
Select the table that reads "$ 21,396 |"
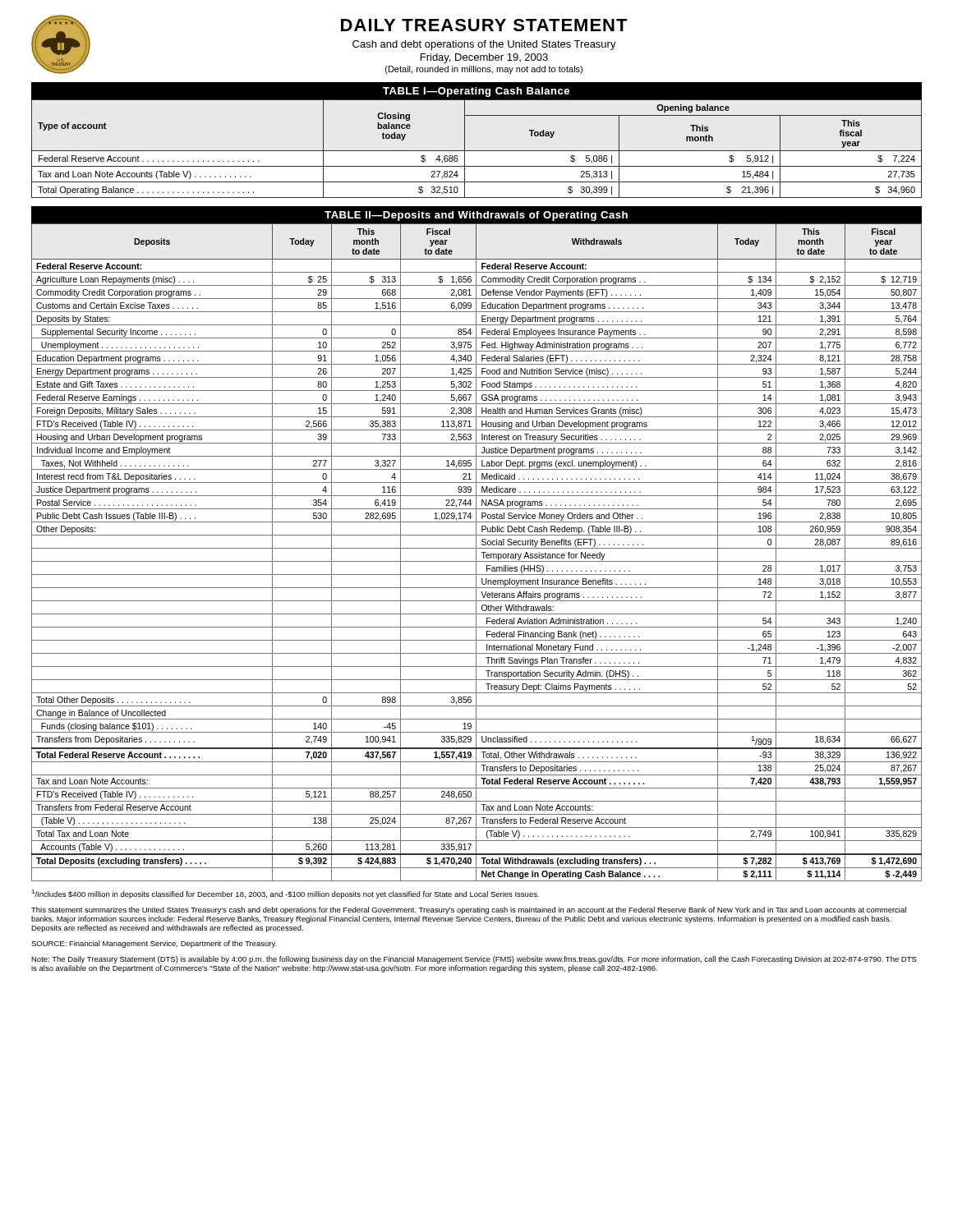(476, 140)
